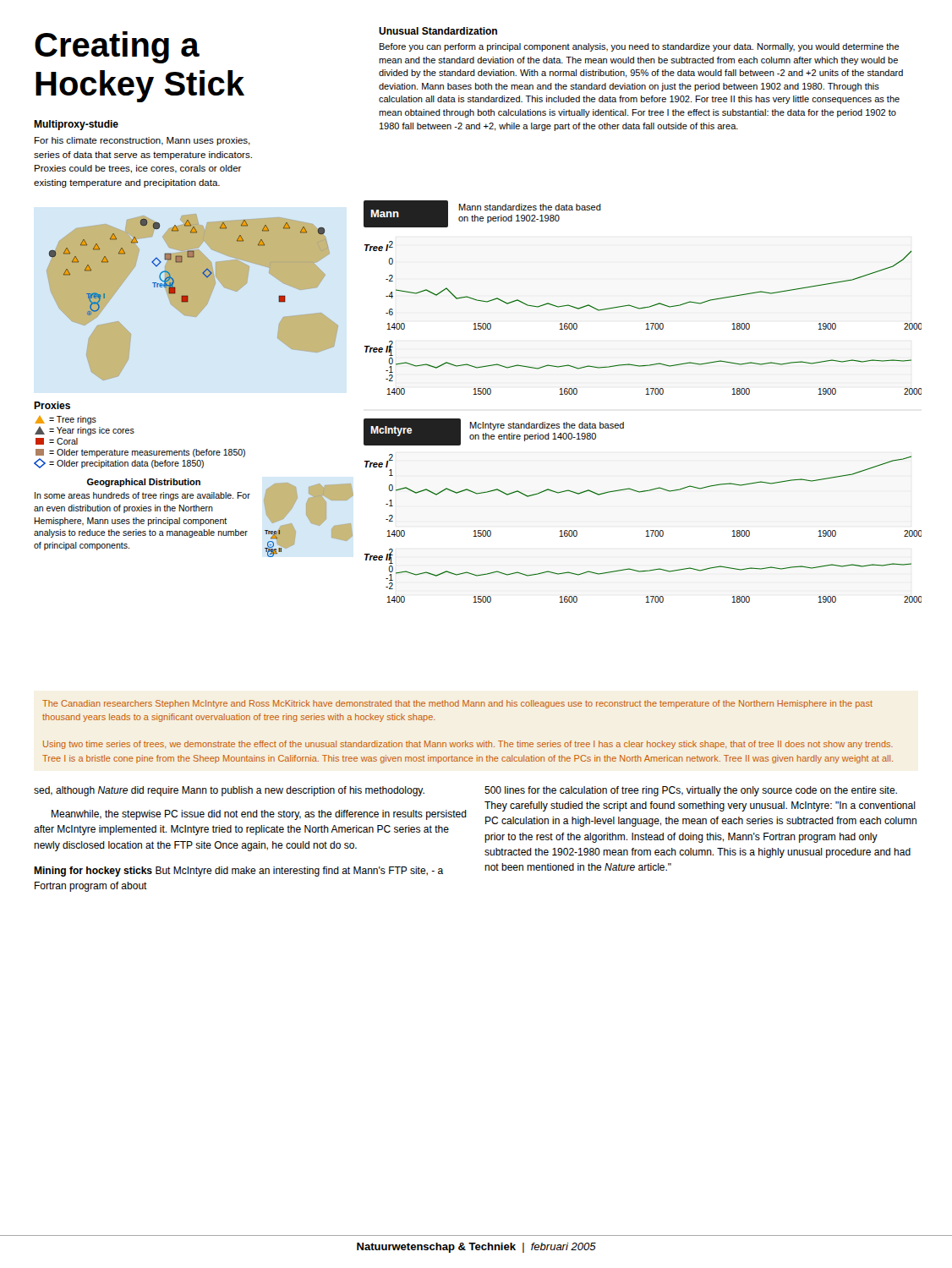Click on the list item that reads "= Older precipitation data (before"

[119, 463]
